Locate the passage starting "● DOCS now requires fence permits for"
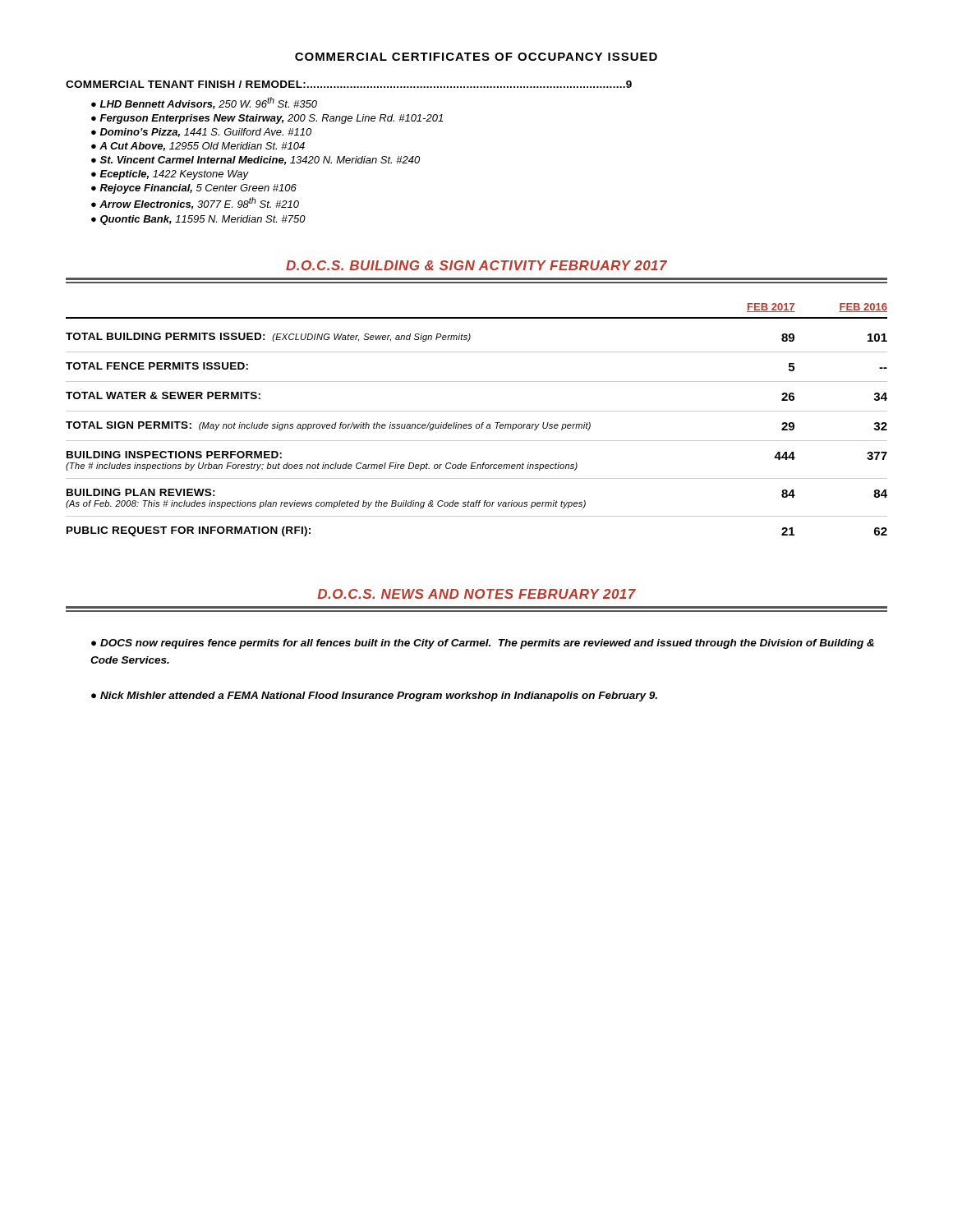Viewport: 953px width, 1232px height. [483, 651]
